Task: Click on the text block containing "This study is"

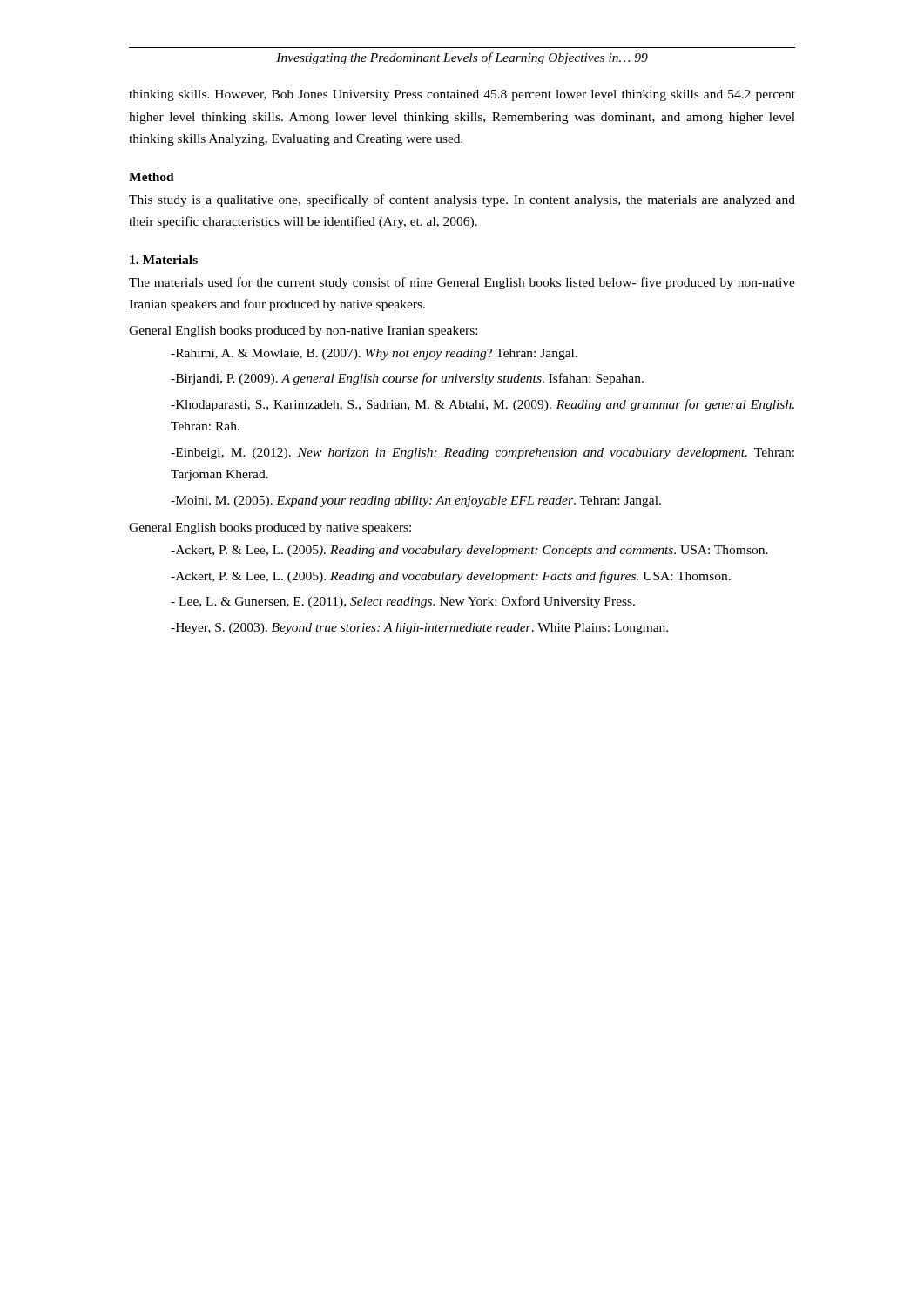Action: 462,210
